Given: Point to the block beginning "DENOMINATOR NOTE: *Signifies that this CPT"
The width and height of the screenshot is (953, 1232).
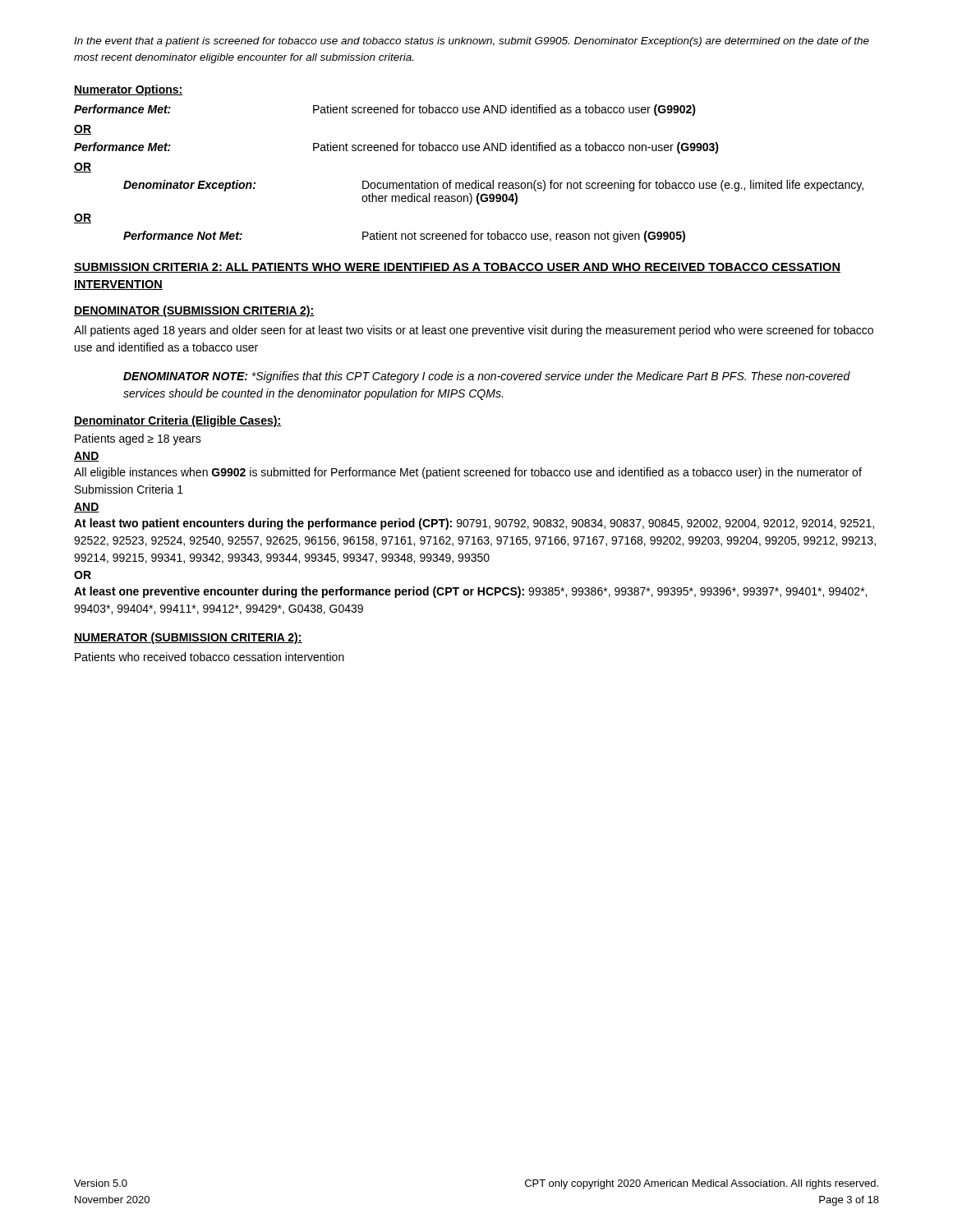Looking at the screenshot, I should coord(501,385).
